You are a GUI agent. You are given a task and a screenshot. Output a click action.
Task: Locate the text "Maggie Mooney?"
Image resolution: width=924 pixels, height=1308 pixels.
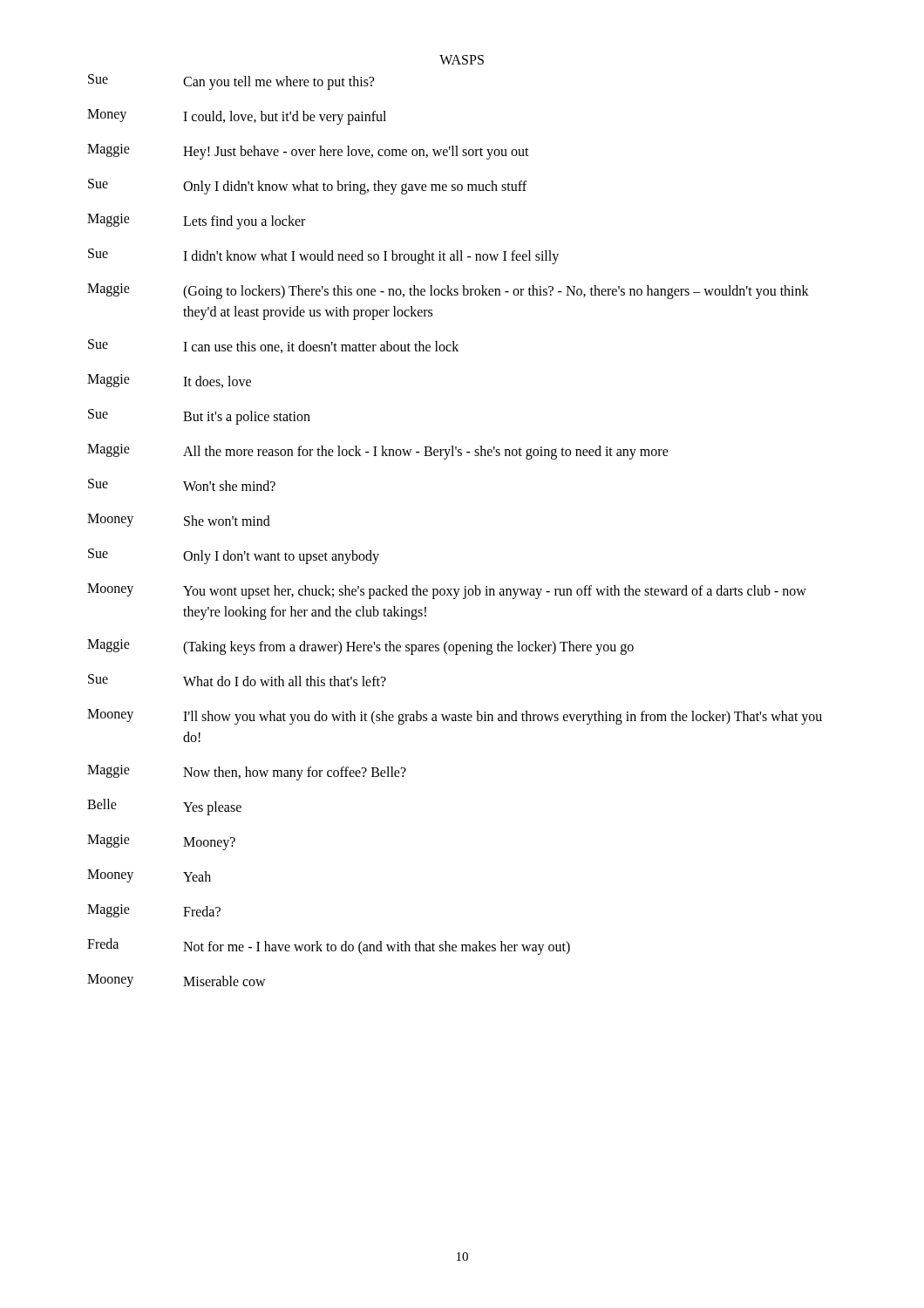tap(109, 842)
